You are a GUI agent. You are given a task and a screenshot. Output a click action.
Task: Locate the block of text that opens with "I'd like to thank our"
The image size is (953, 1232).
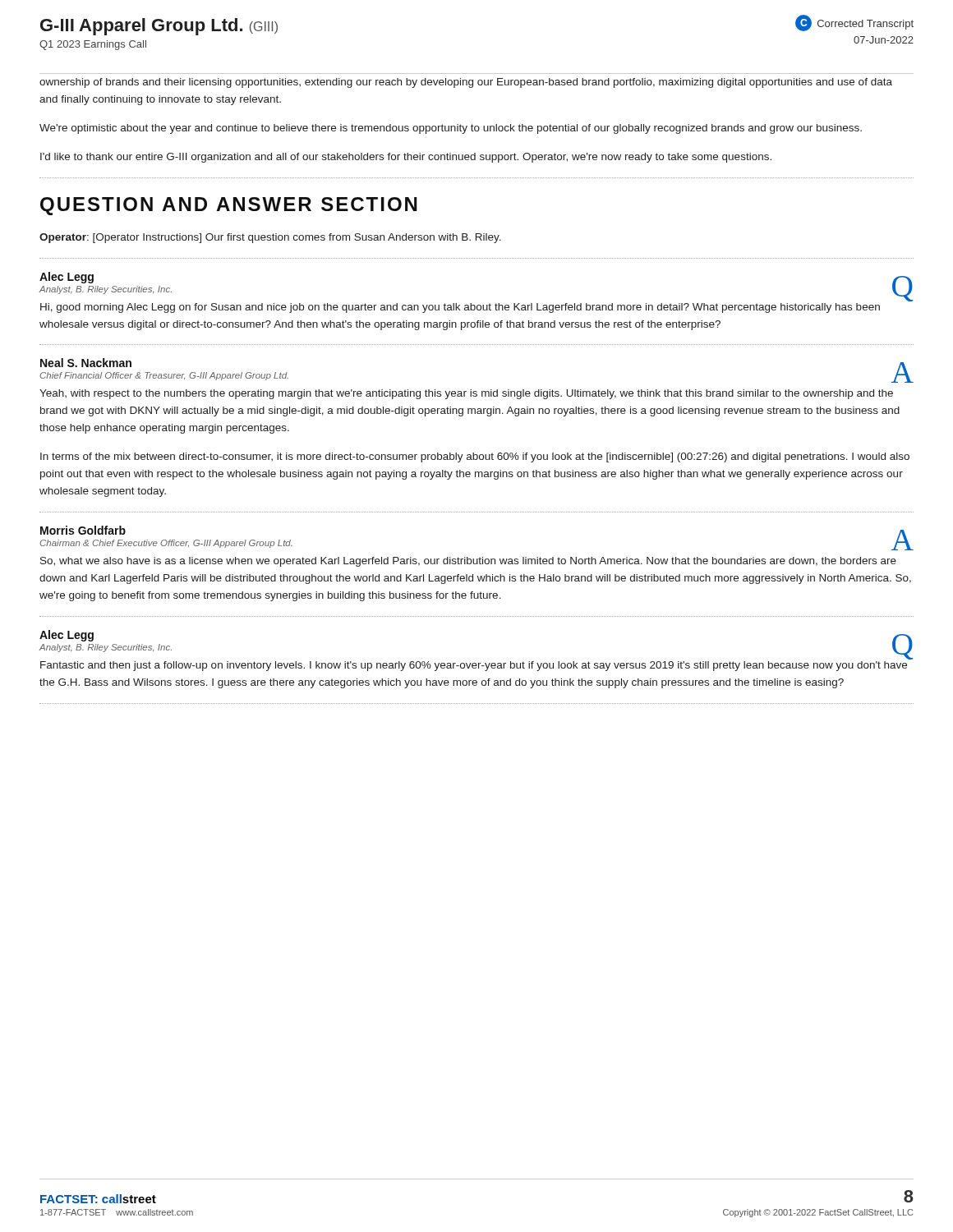point(406,156)
